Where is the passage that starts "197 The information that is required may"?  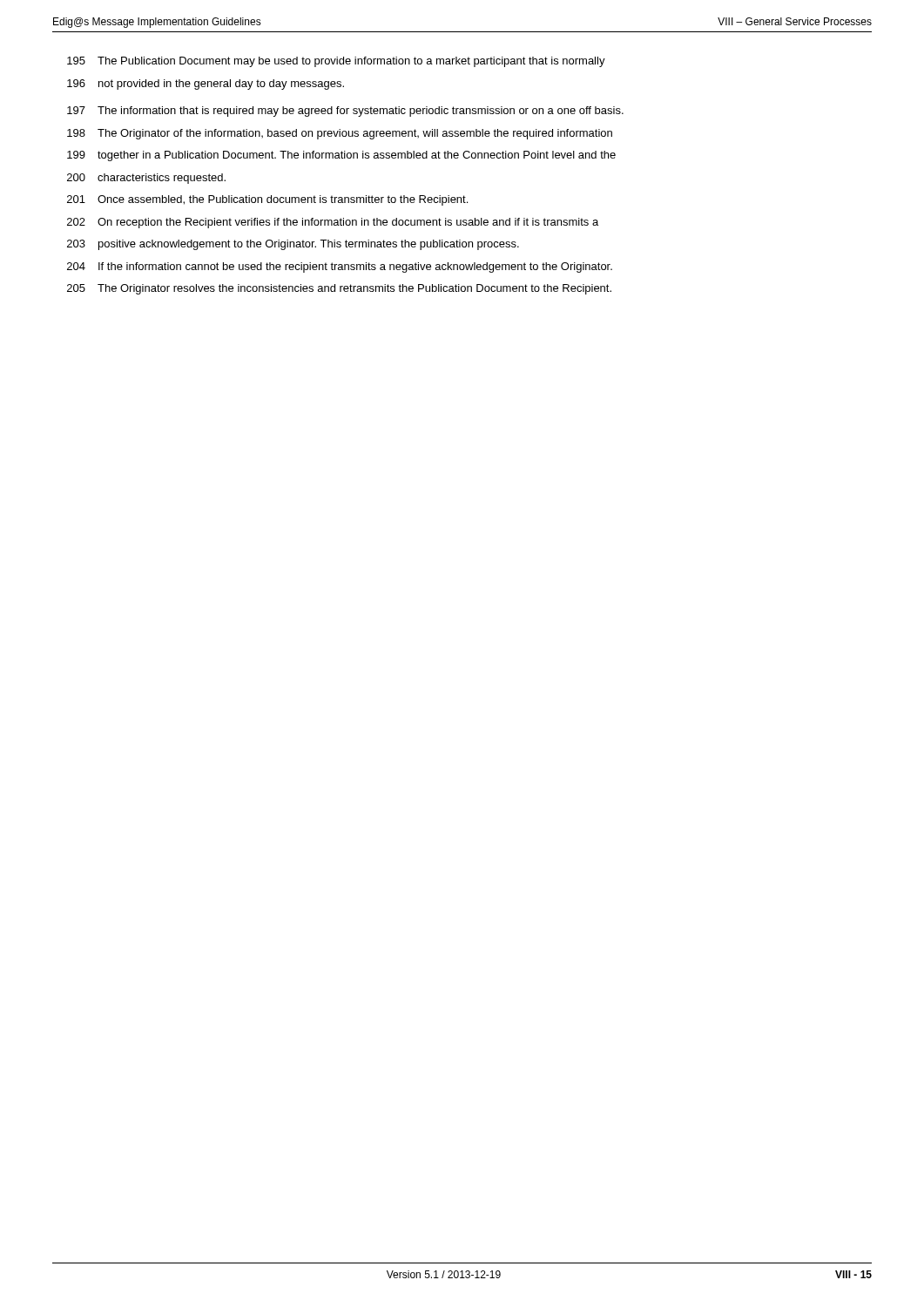(x=462, y=110)
